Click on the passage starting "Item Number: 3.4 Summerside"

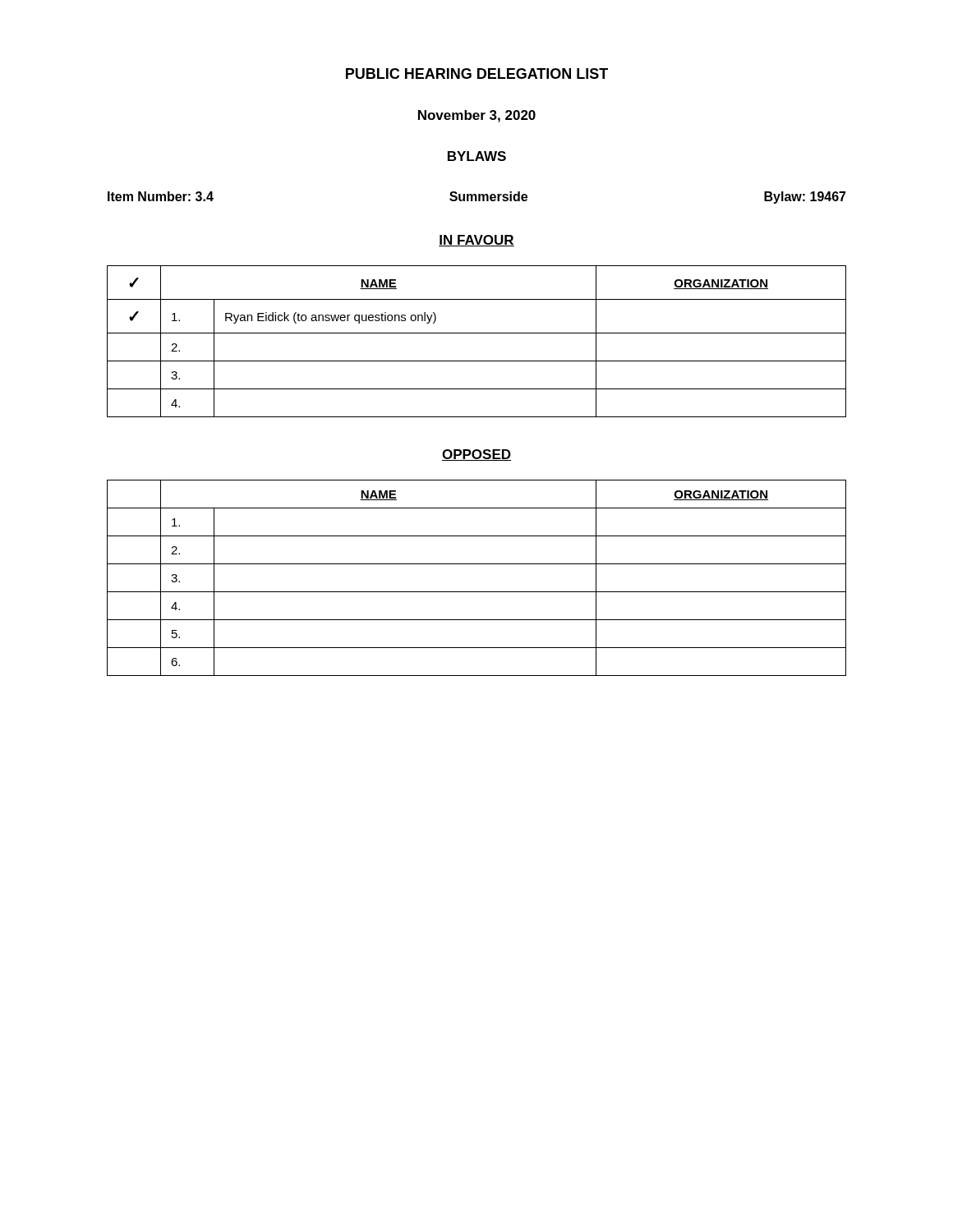click(x=476, y=197)
